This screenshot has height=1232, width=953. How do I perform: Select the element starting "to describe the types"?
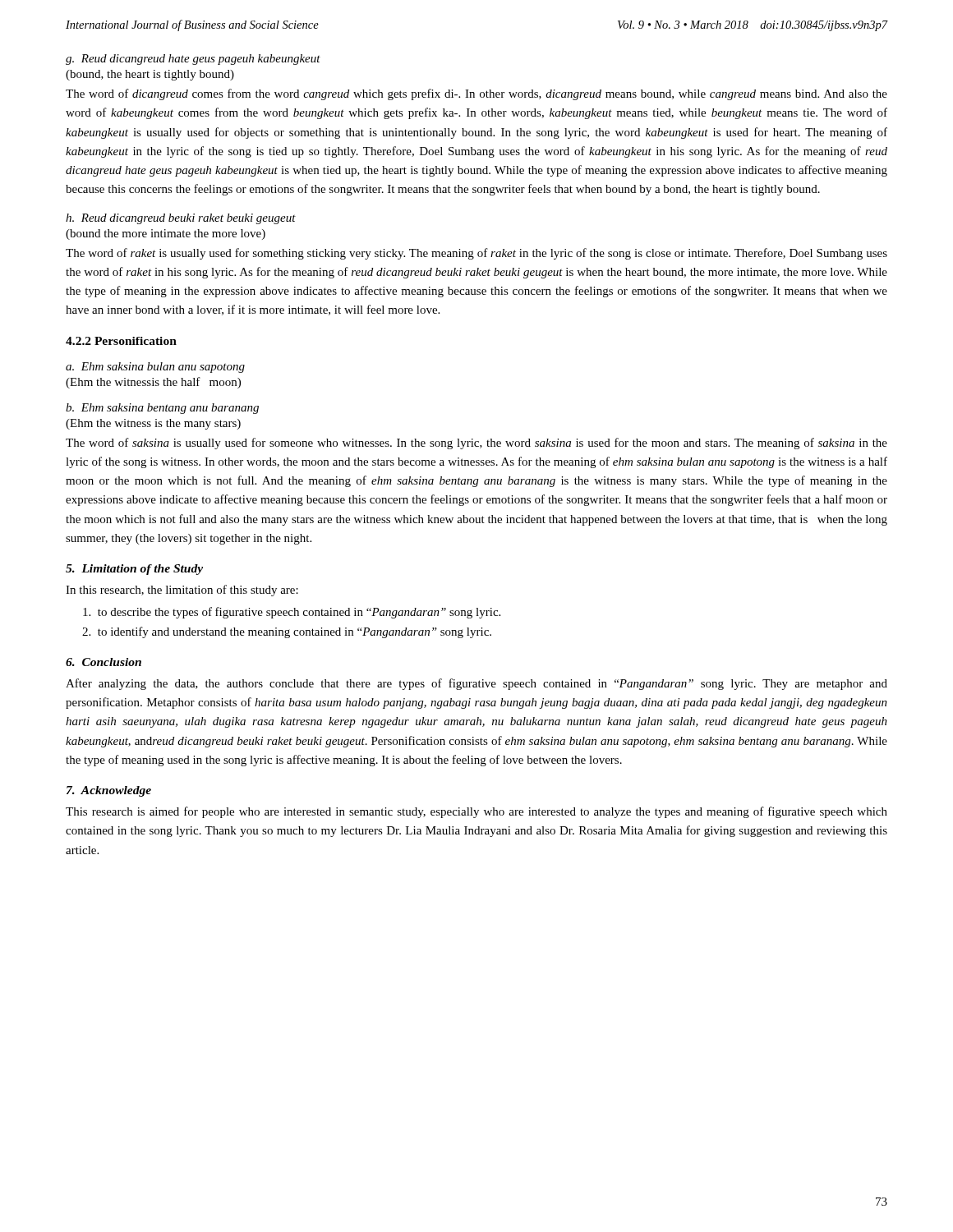[x=292, y=612]
